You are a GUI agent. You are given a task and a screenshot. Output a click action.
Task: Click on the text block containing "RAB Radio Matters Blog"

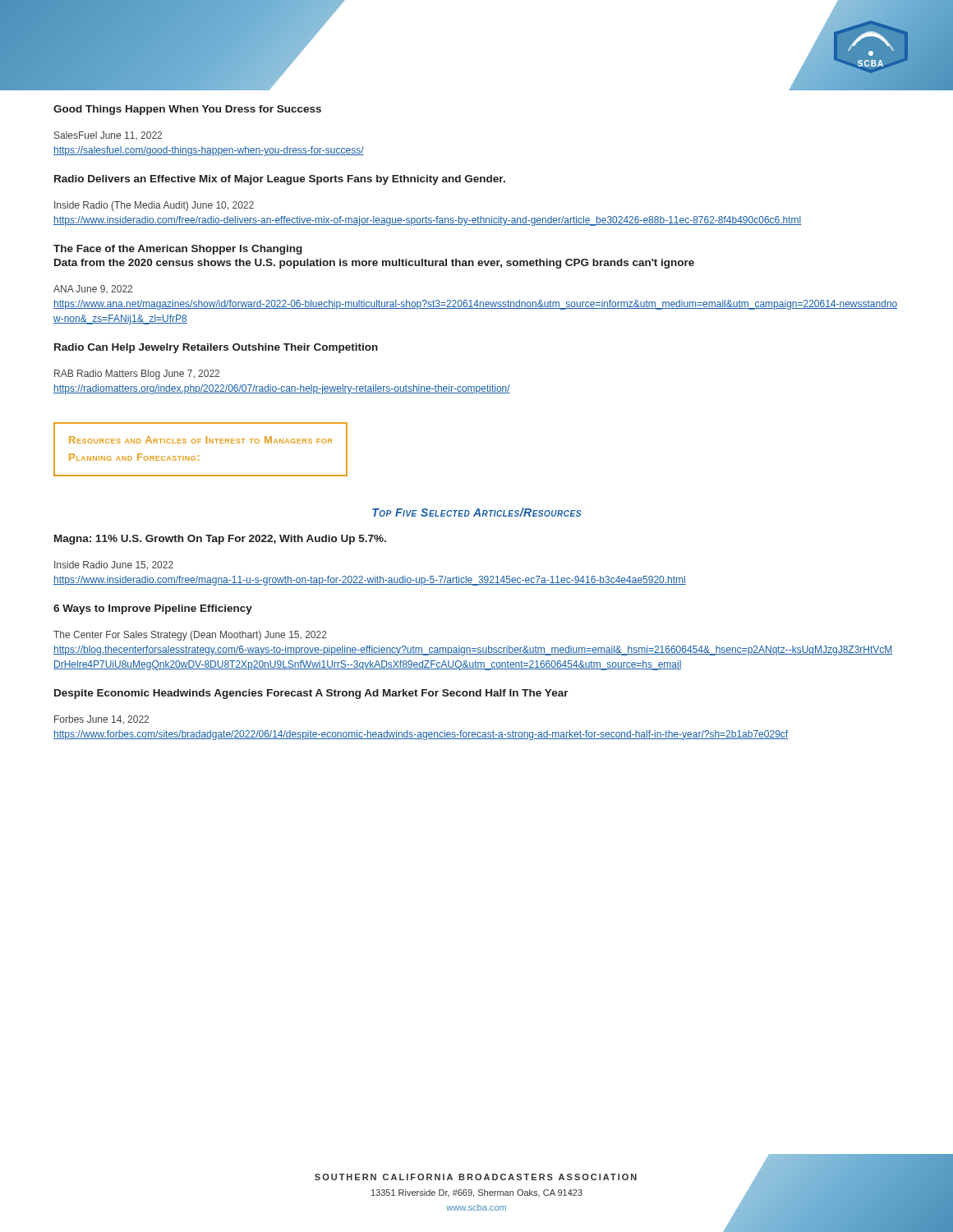point(476,382)
